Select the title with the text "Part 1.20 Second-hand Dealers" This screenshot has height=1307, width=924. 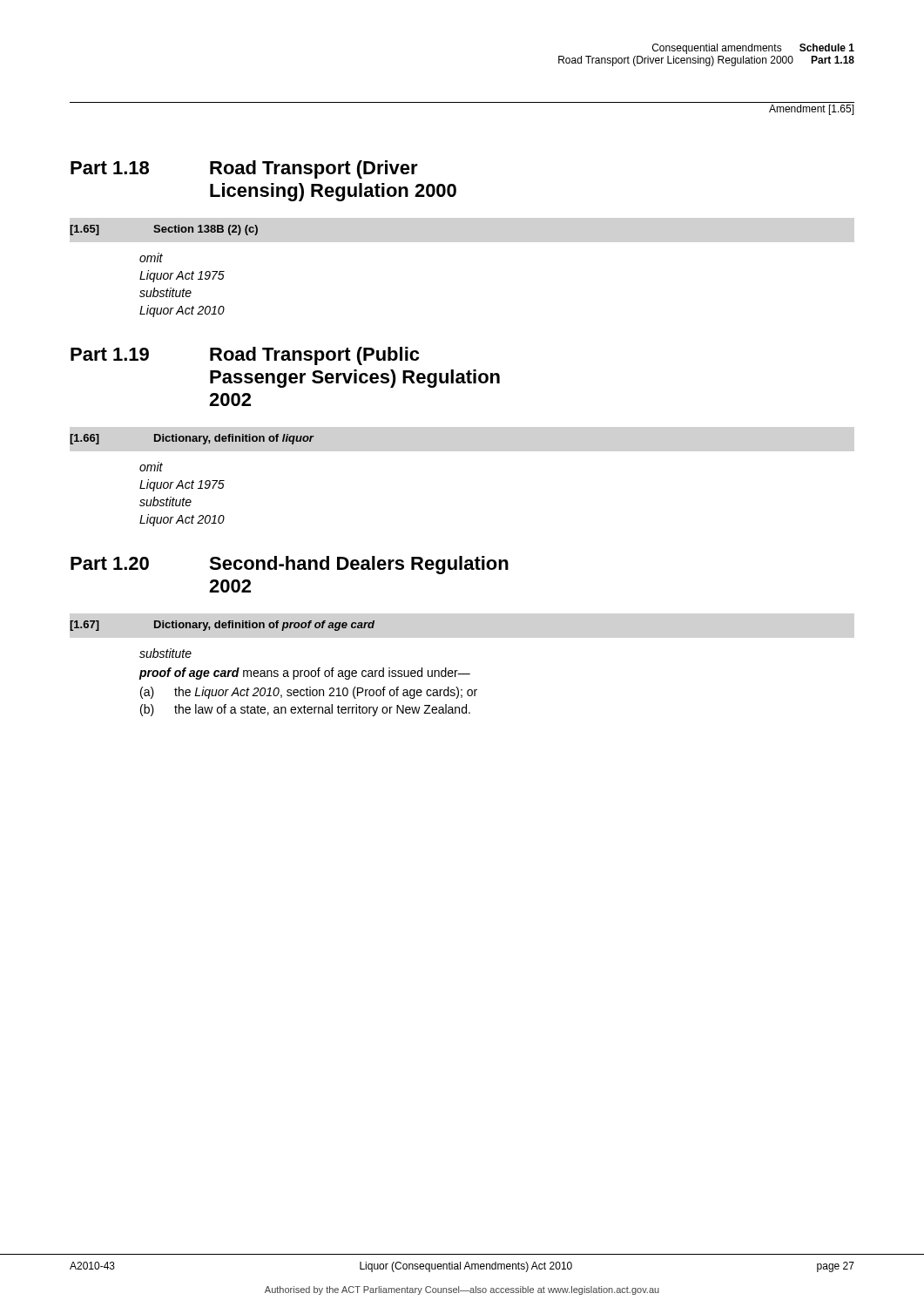289,575
